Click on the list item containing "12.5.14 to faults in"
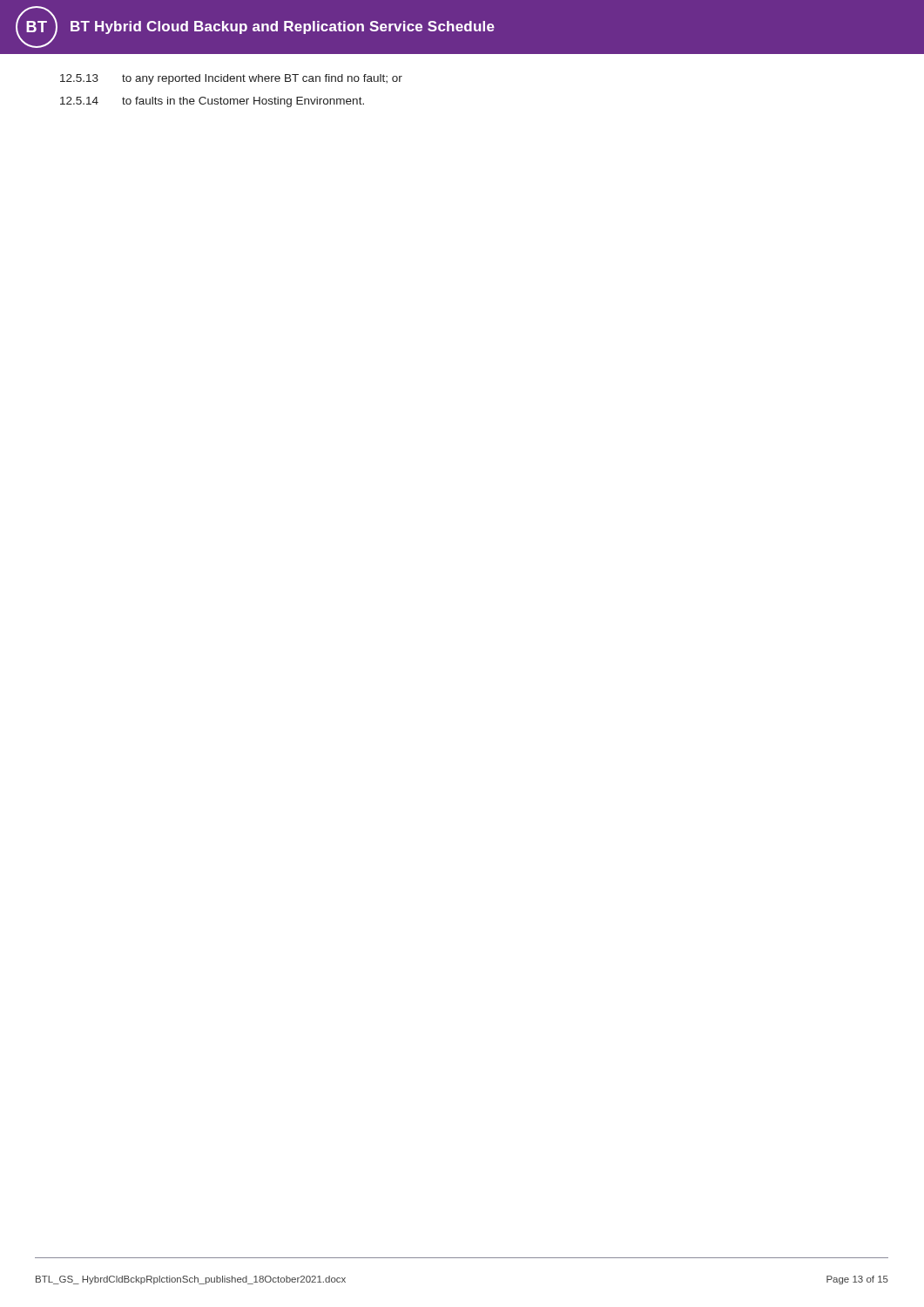Screen dimensions: 1307x924 tap(212, 101)
